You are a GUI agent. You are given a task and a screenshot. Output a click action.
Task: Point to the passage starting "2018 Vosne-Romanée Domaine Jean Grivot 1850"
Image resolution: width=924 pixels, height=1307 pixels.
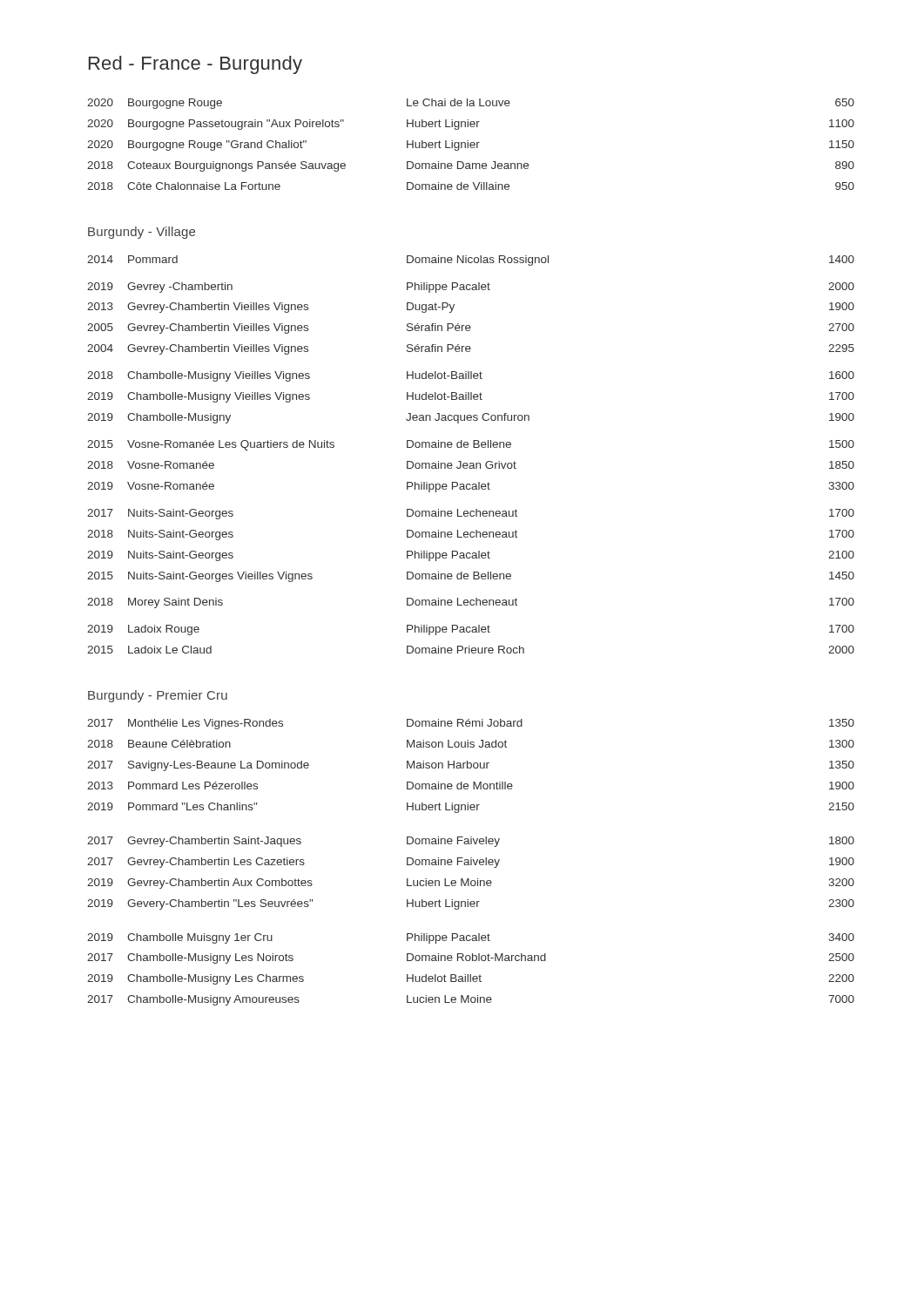point(471,466)
